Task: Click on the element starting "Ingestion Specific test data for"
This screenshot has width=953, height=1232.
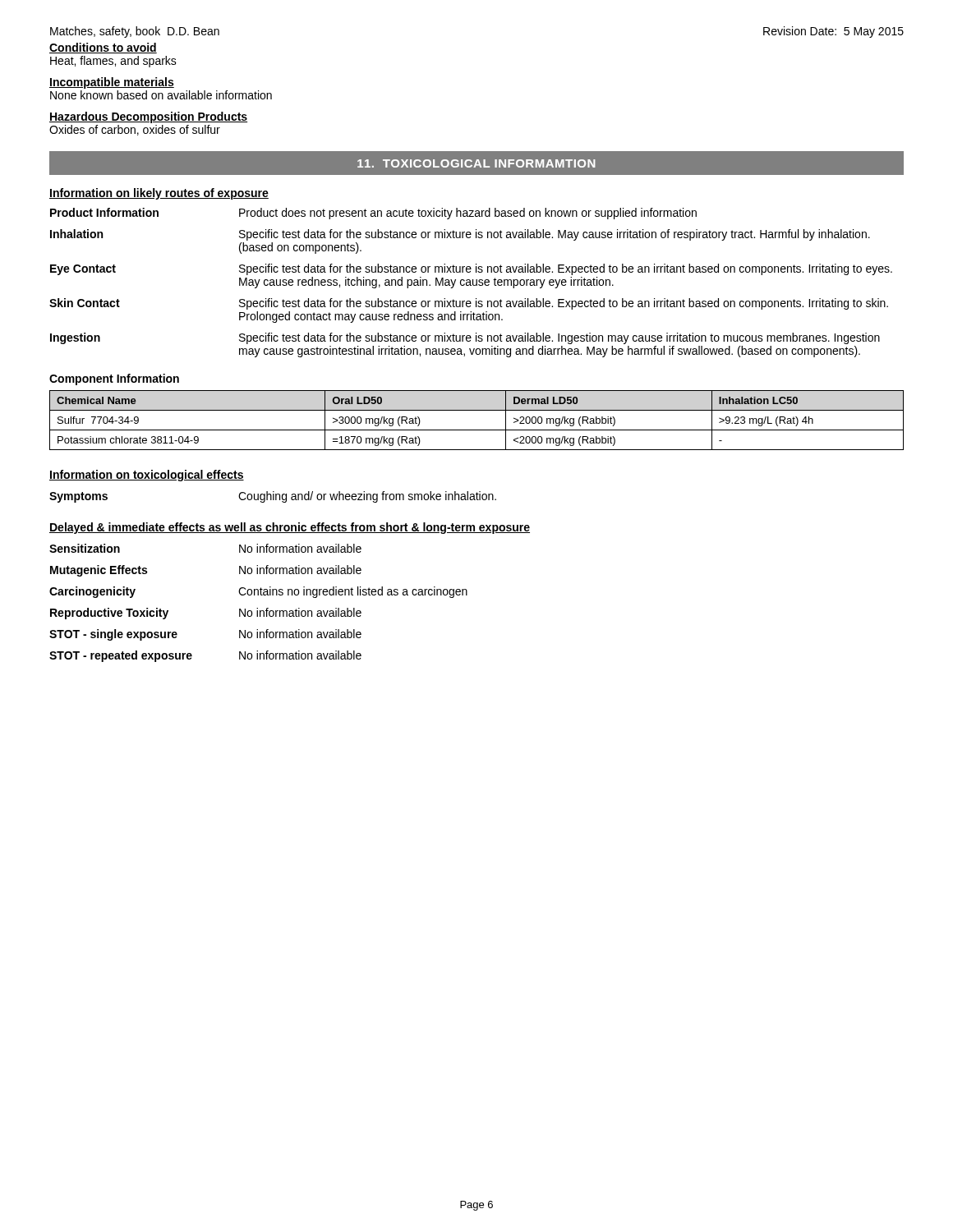Action: 476,344
